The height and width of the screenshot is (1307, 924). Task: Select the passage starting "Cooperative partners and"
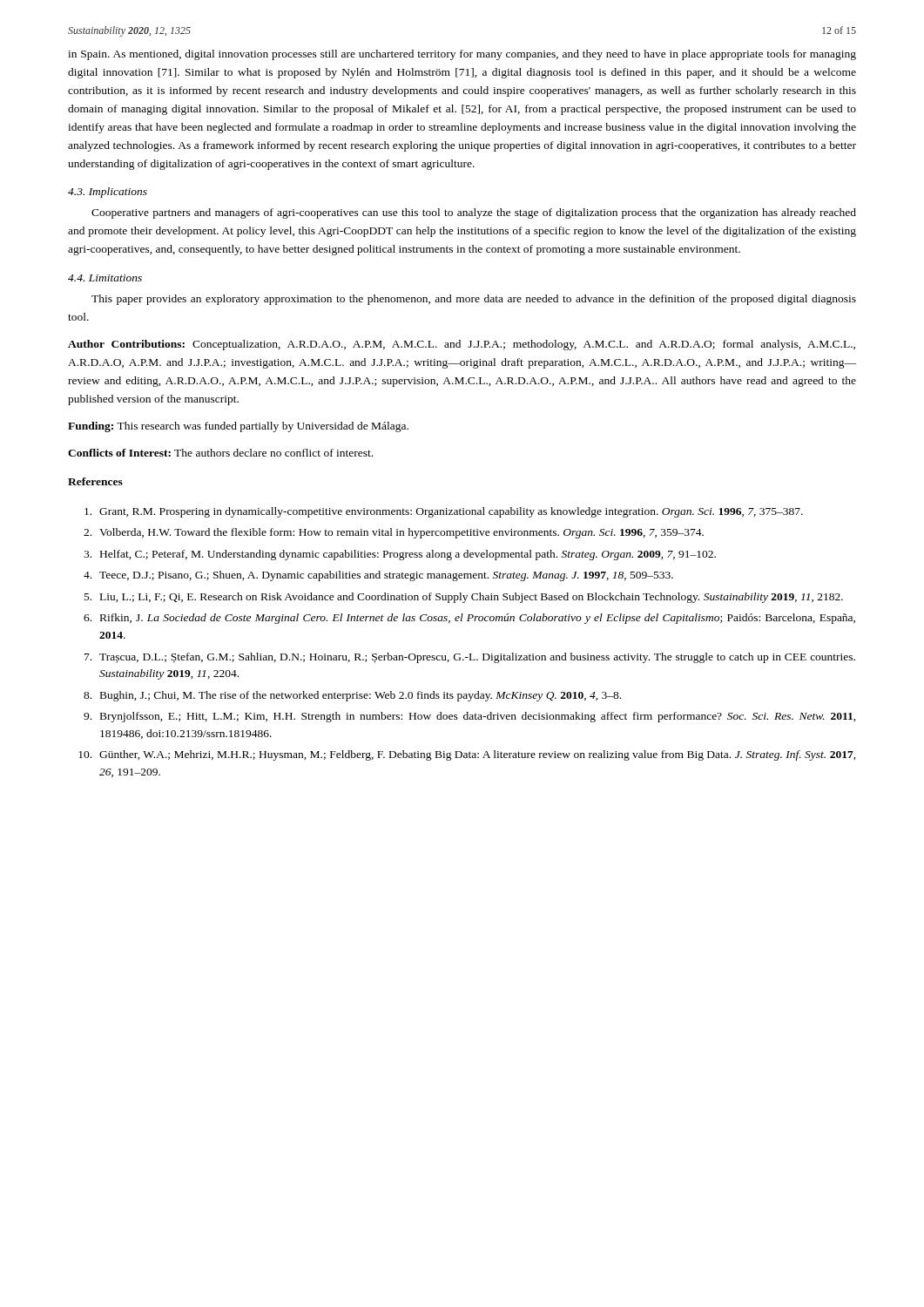[462, 232]
